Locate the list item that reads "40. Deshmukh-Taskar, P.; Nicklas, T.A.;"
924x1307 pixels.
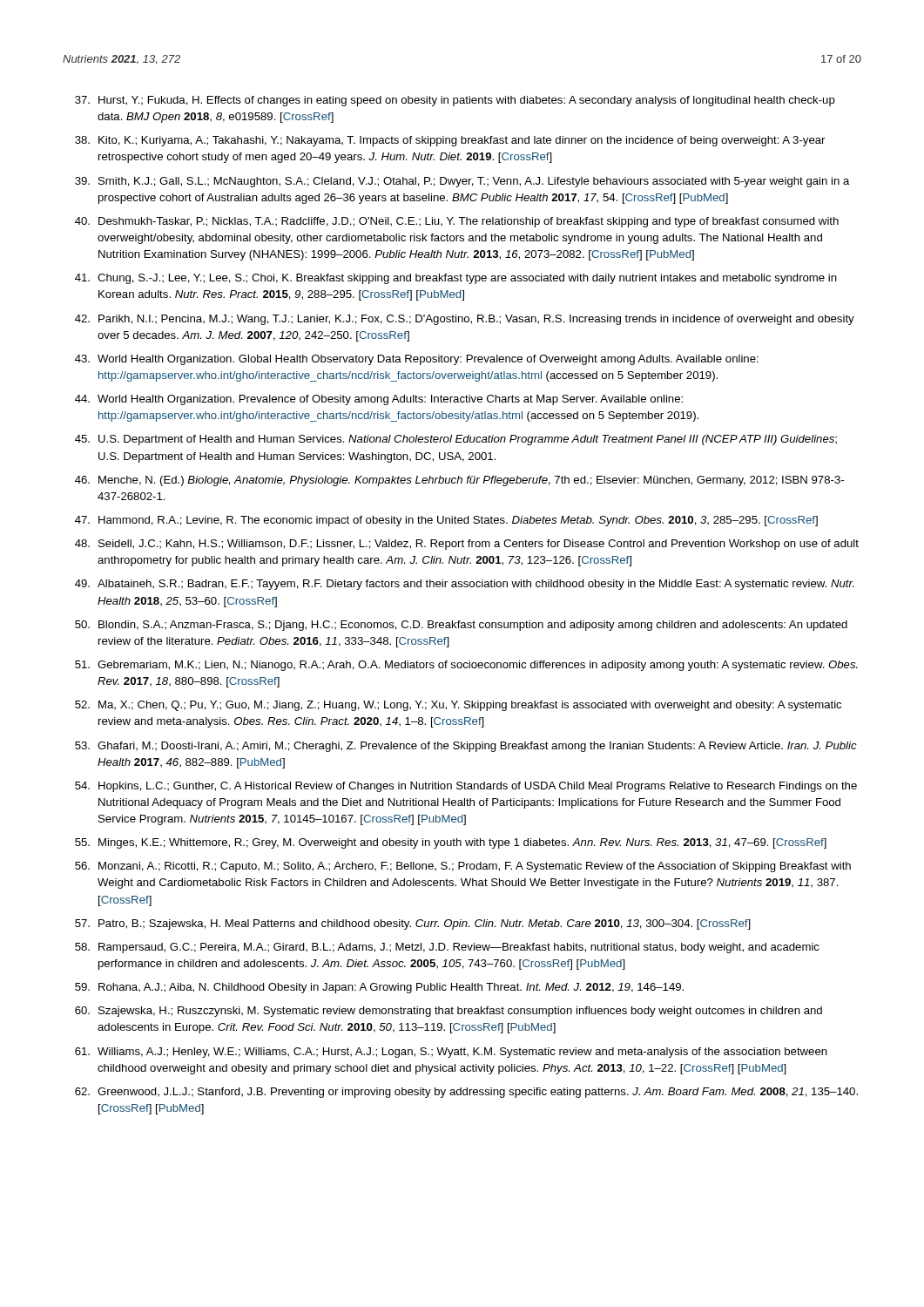462,237
